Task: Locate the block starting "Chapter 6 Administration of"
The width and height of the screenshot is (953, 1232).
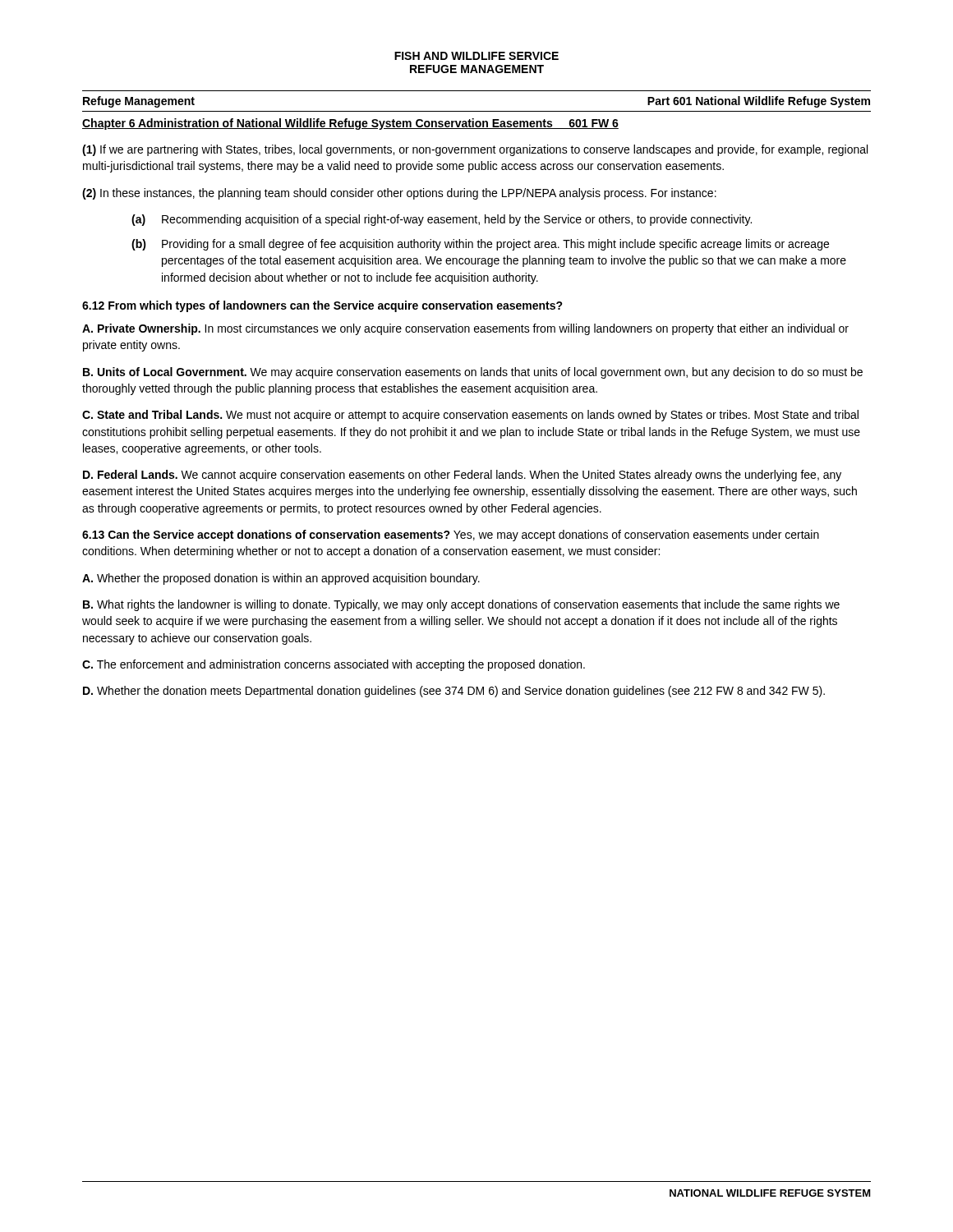Action: 350,123
